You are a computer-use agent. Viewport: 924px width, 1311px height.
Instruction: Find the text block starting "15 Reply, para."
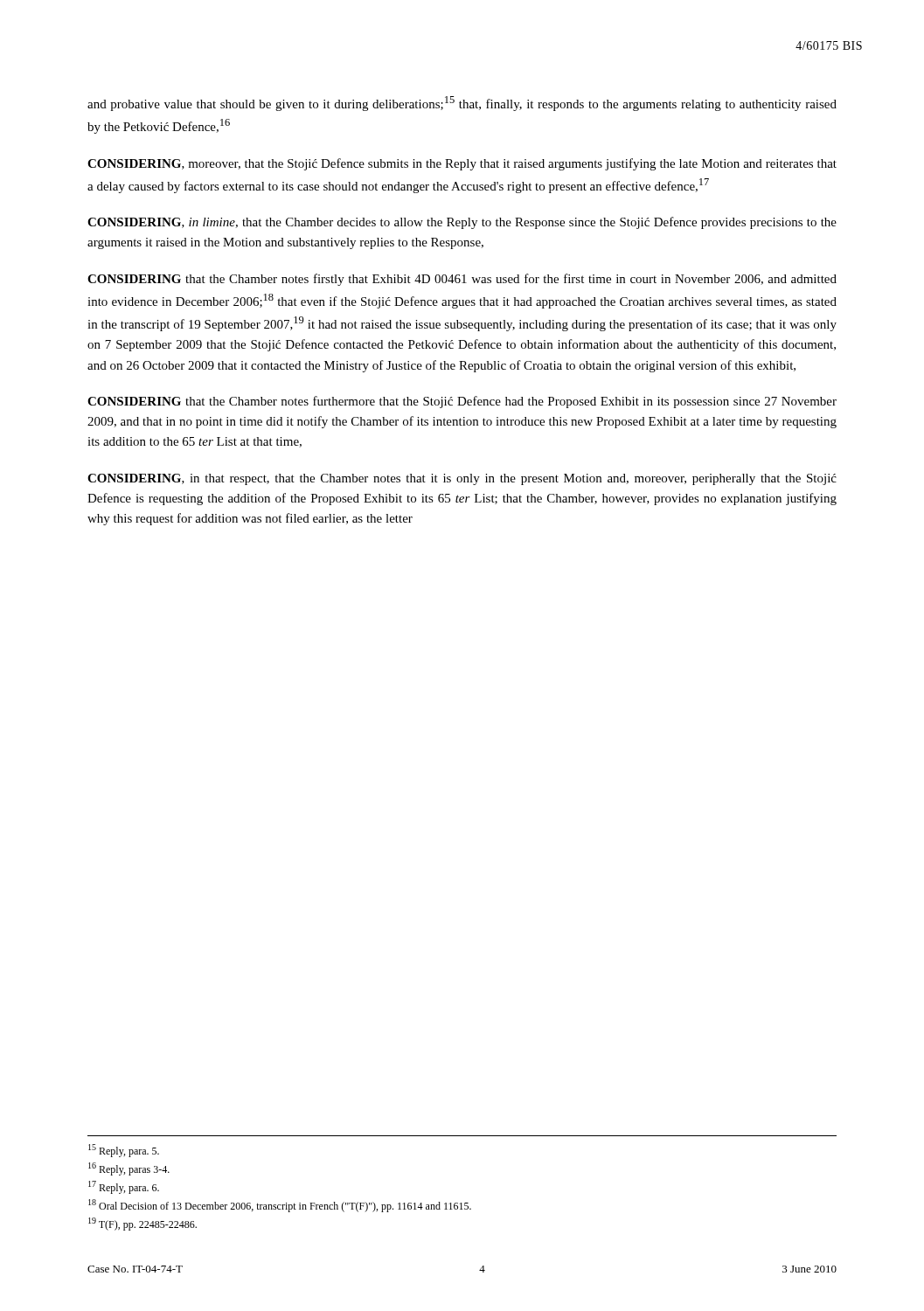click(123, 1150)
